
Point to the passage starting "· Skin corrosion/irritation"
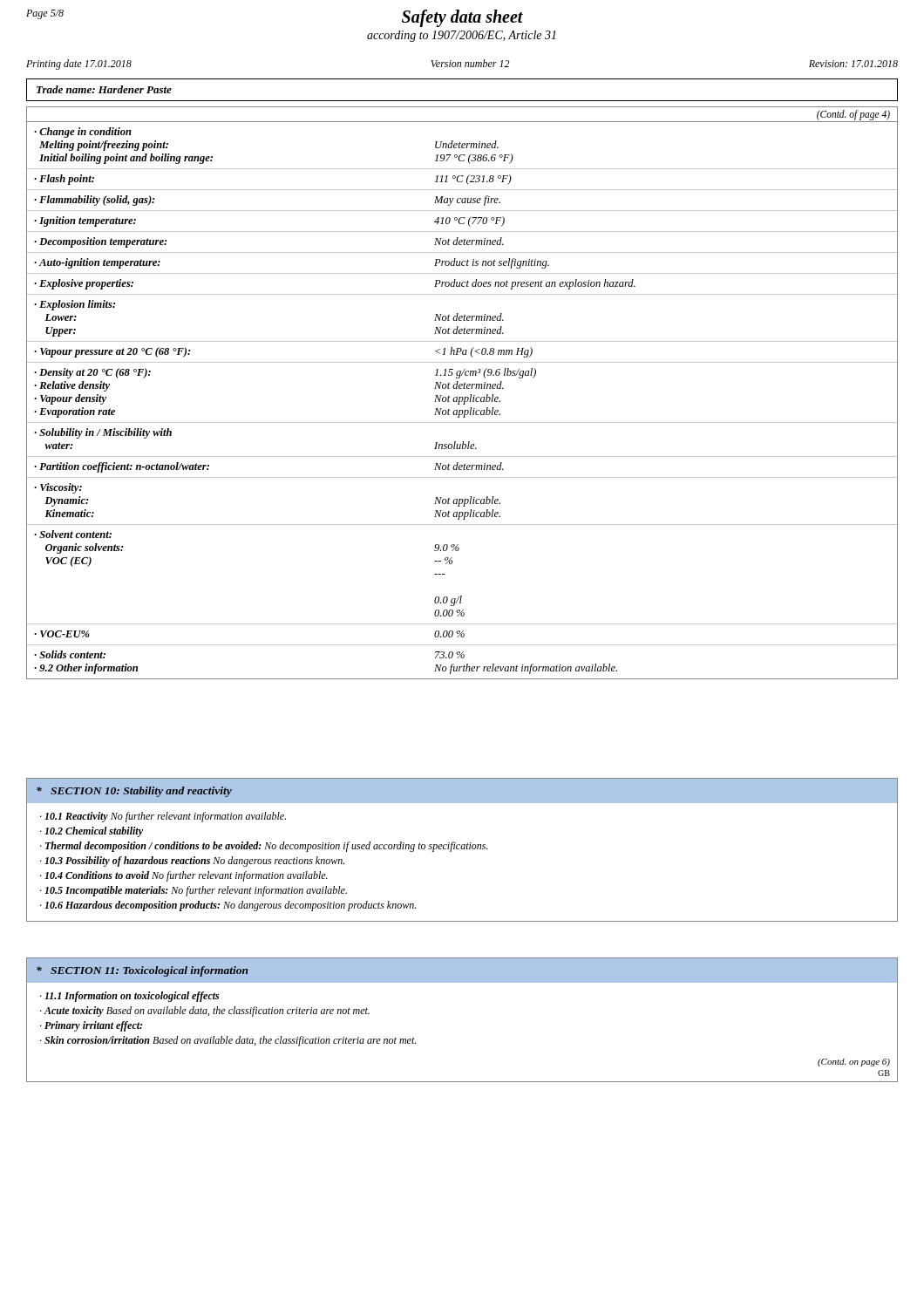(x=228, y=1040)
